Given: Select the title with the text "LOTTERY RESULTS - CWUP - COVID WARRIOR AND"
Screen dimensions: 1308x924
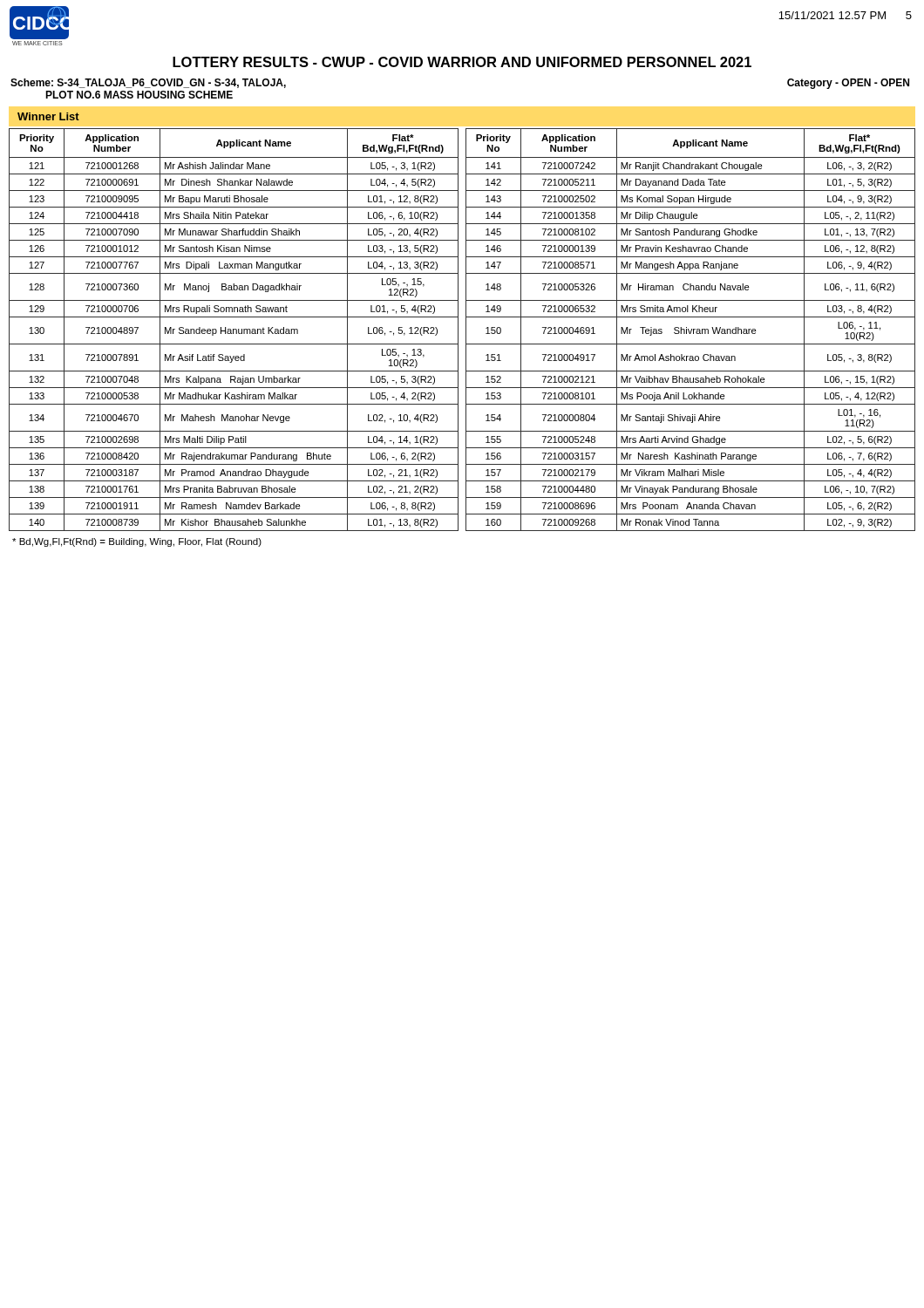Looking at the screenshot, I should click(462, 62).
